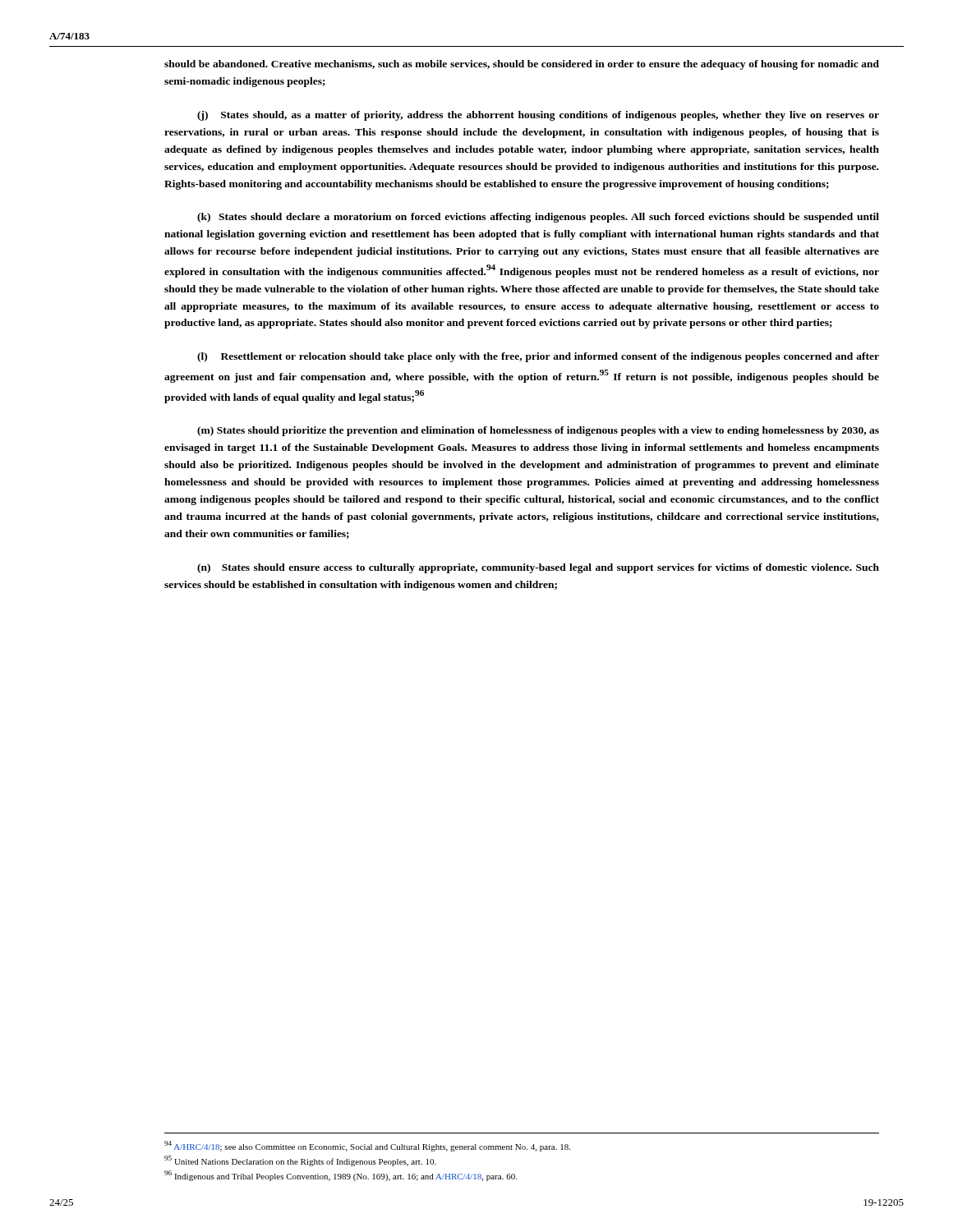Find the element starting "95 United Nations Declaration on the"
This screenshot has width=953, height=1232.
(300, 1160)
